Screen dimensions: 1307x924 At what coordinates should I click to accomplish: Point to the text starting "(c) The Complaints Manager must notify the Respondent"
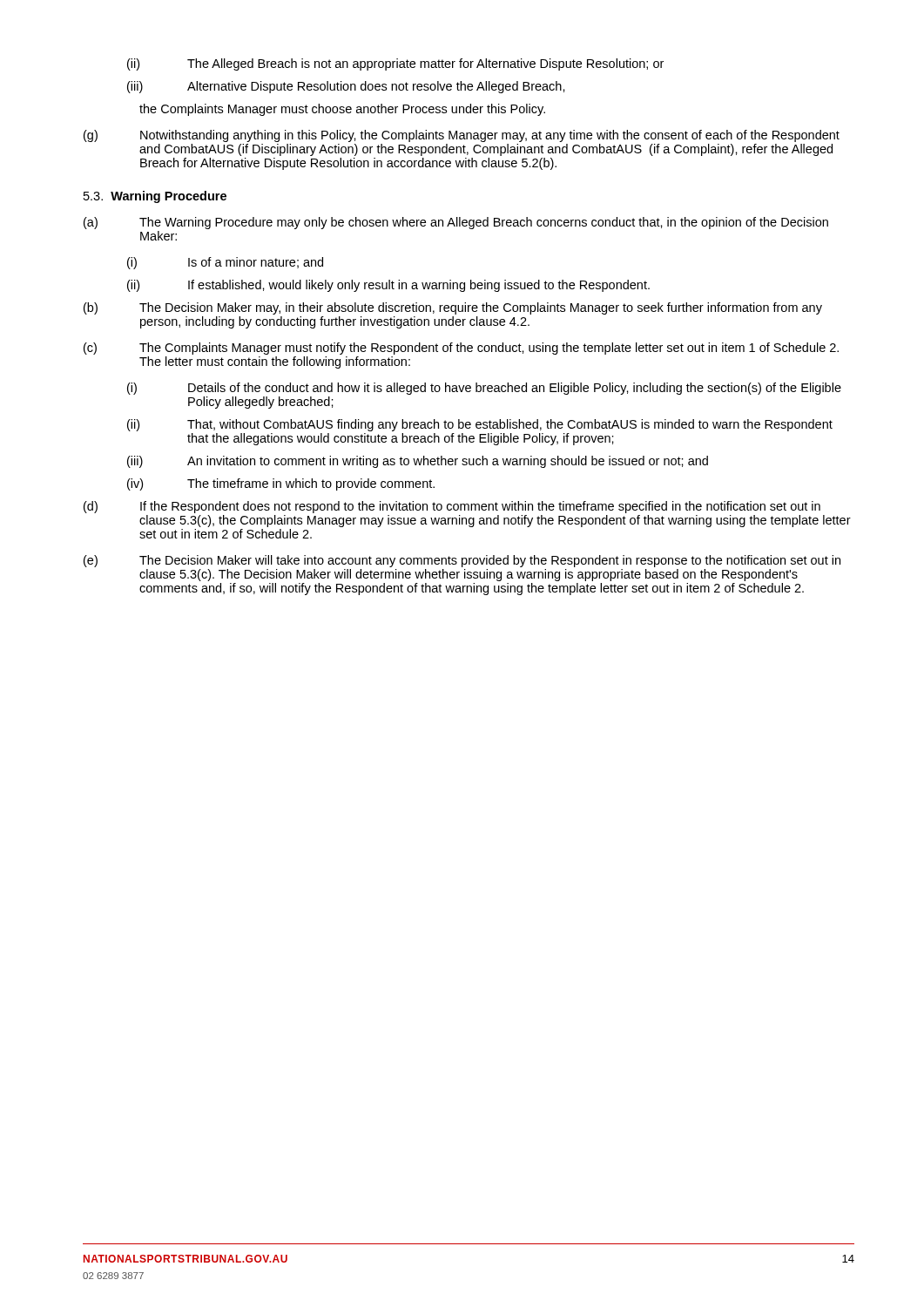tap(469, 355)
